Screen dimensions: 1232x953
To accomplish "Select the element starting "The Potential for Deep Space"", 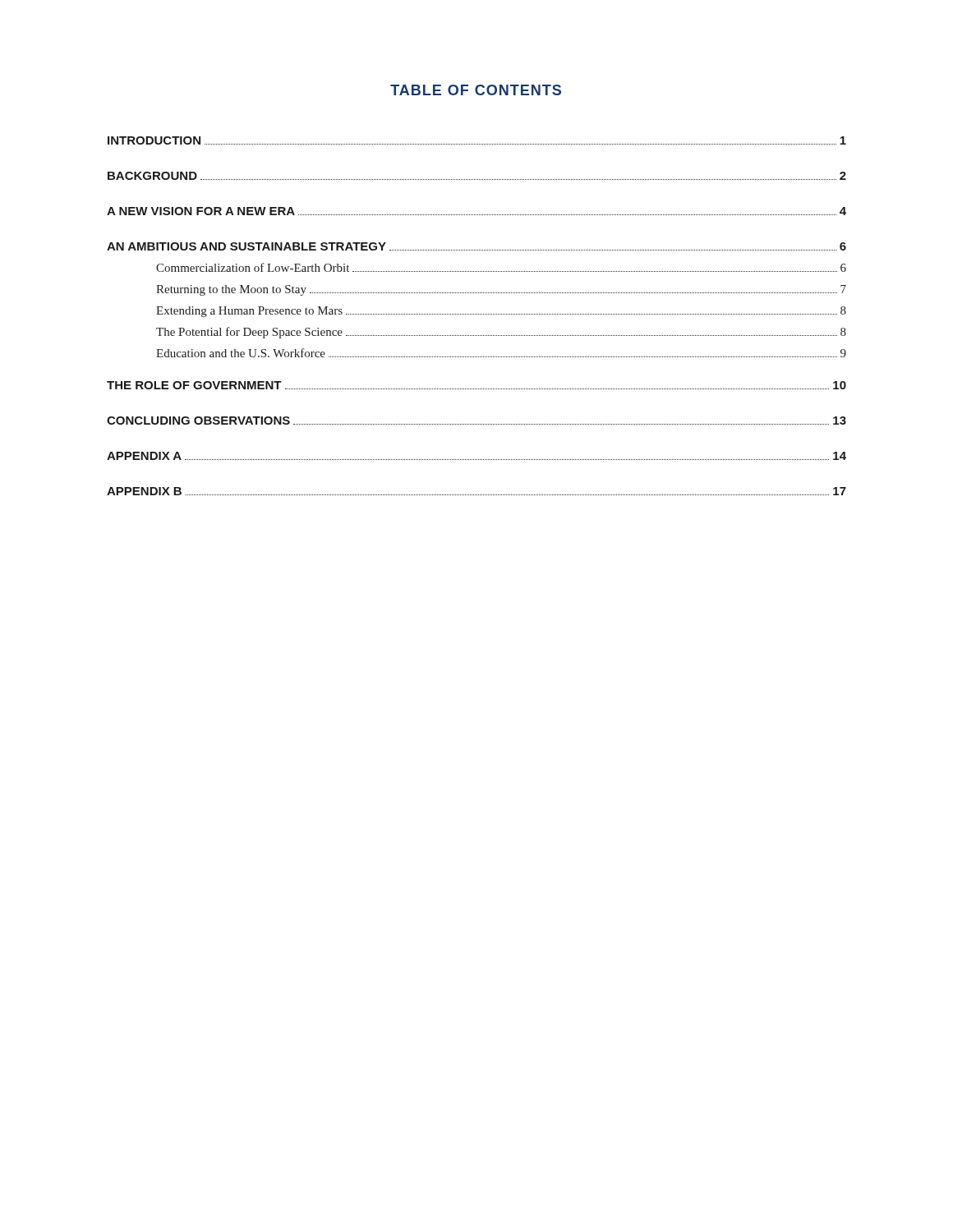I will (x=501, y=332).
